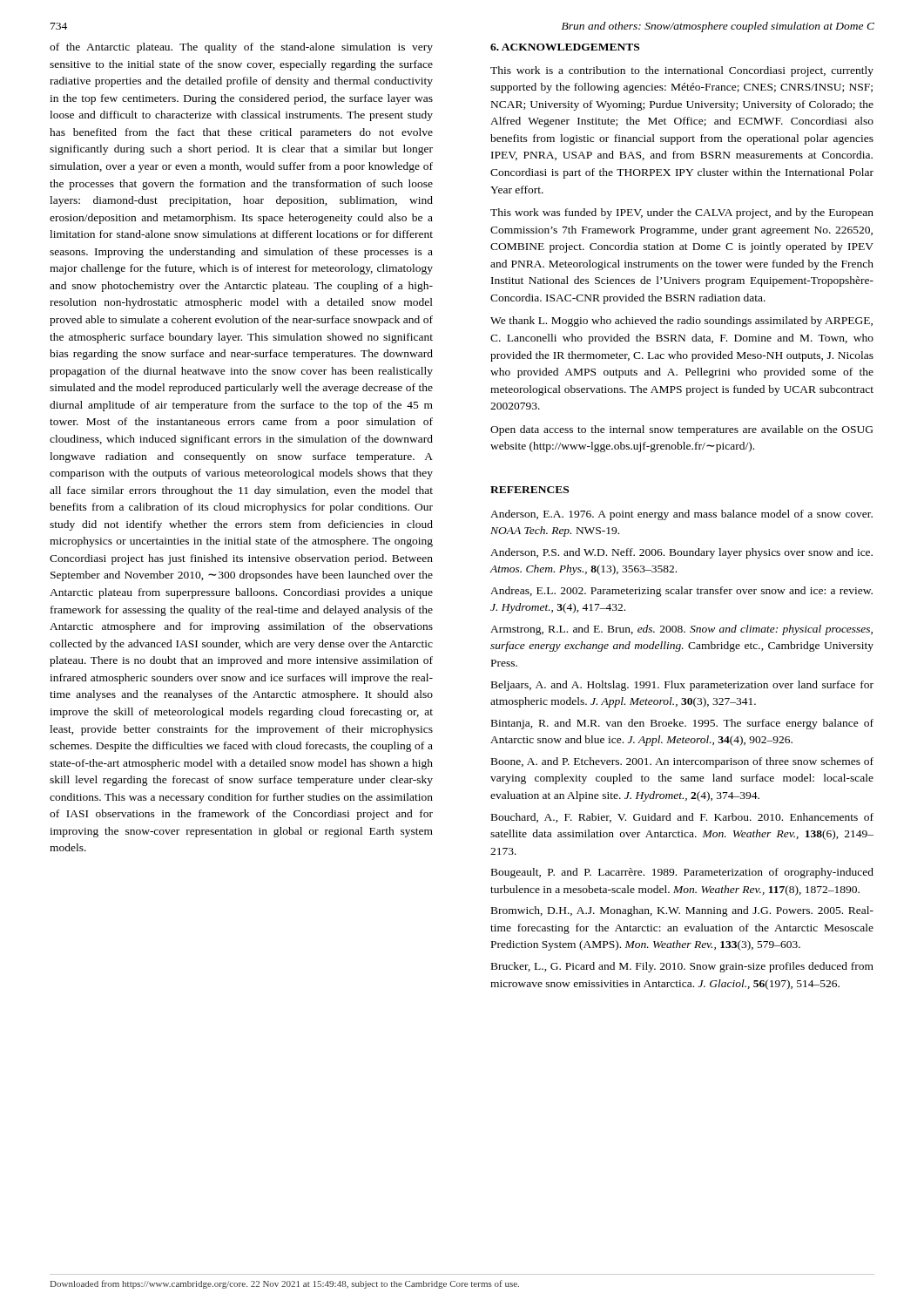Locate the passage starting "Bouchard, A., F. Rabier,"
924x1307 pixels.
click(x=682, y=834)
